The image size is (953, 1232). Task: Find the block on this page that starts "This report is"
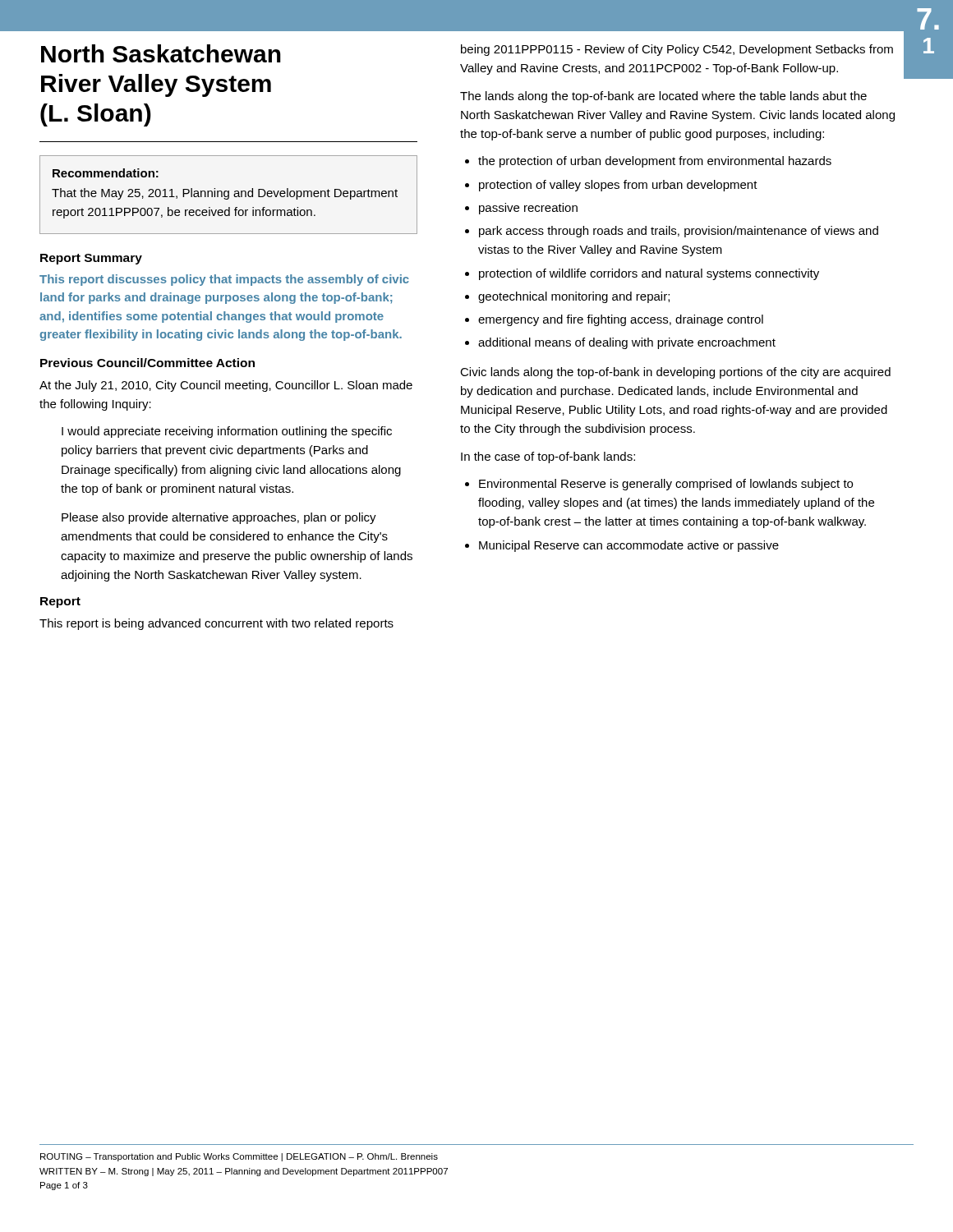pos(217,623)
